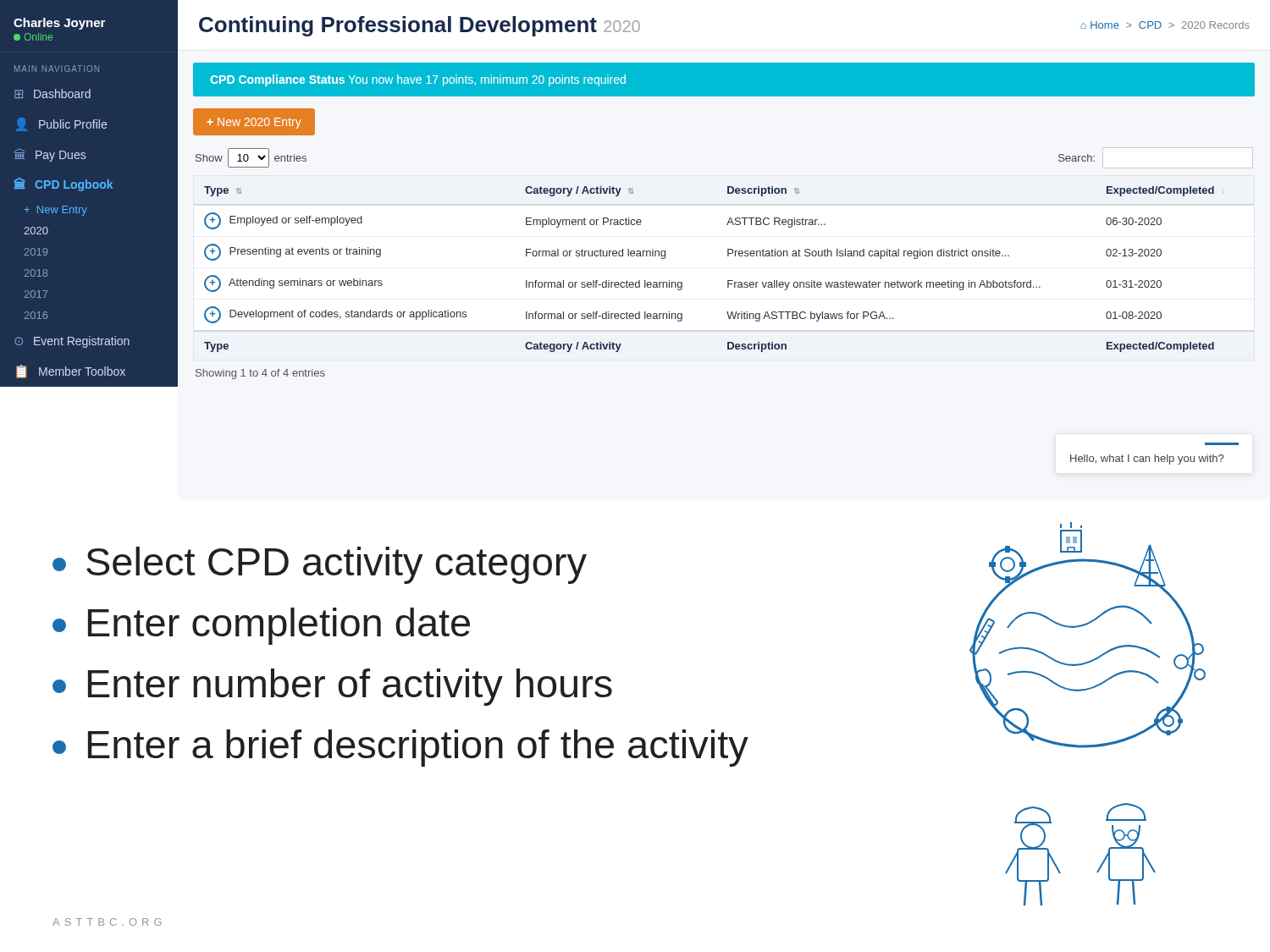
Task: Locate the illustration
Action: 1084,721
